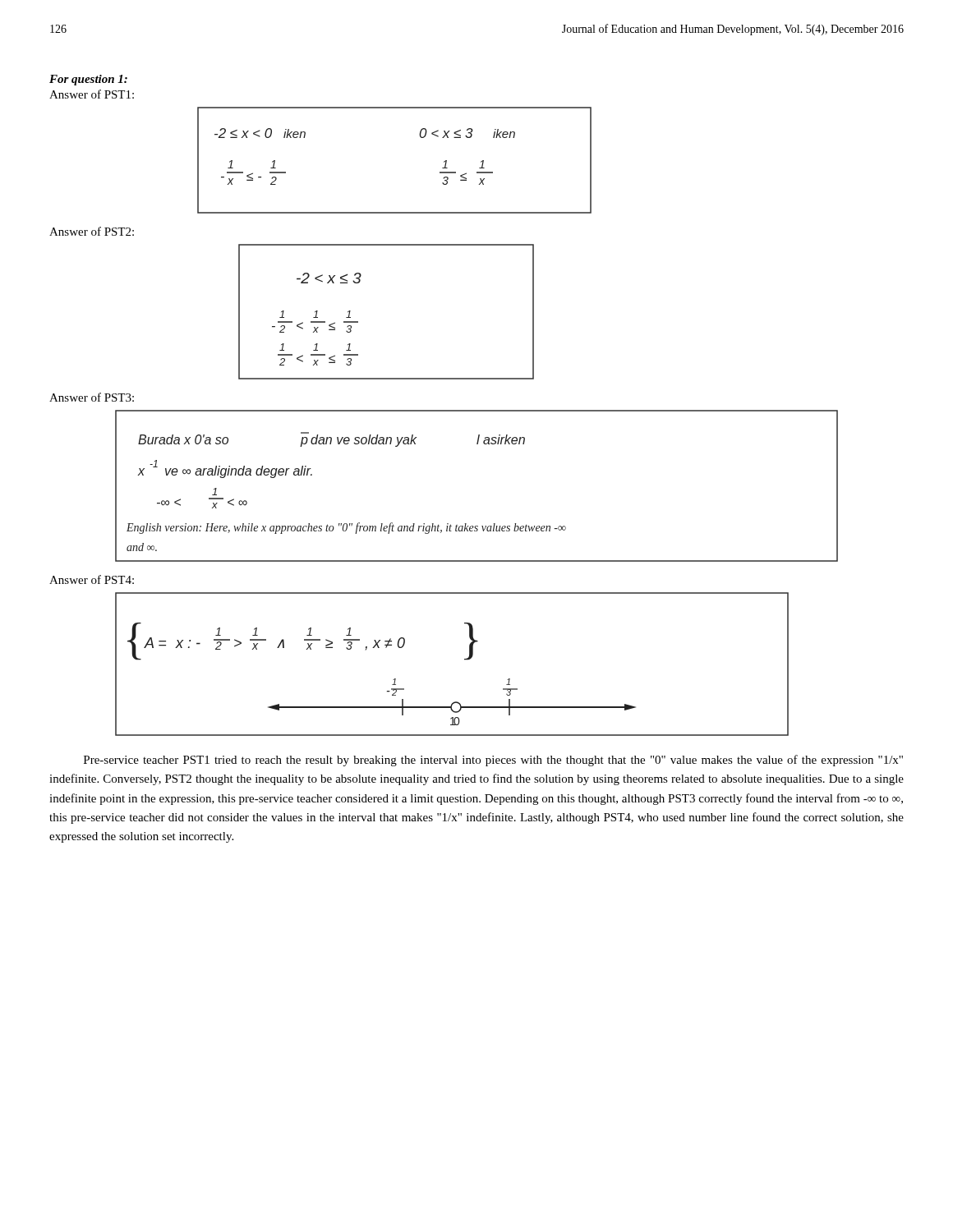Navigate to the region starting "Answer of PST4:"
This screenshot has width=953, height=1232.
coord(92,580)
